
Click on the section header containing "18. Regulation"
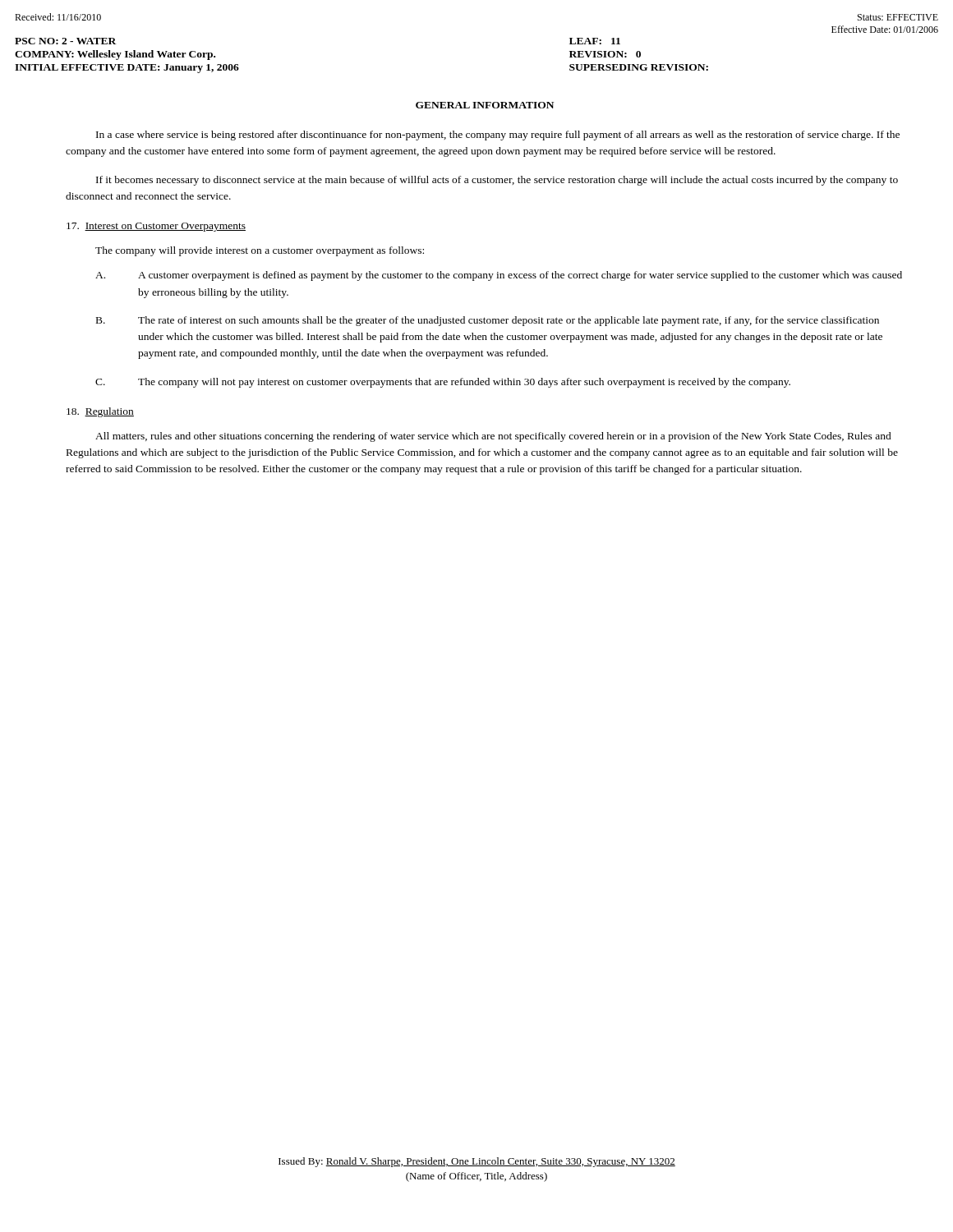[100, 411]
